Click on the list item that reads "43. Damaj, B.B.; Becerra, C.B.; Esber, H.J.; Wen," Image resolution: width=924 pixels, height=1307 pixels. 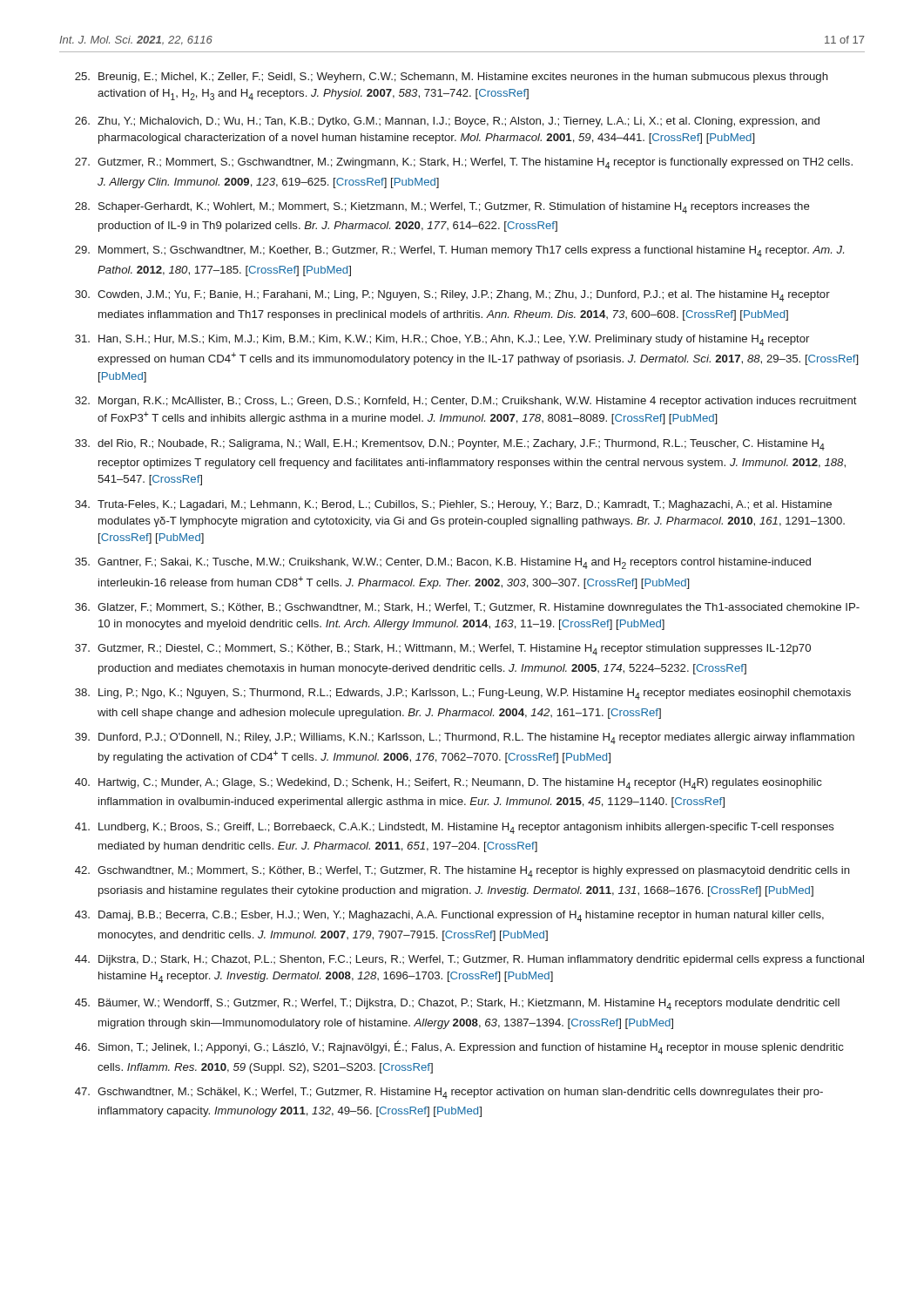point(462,924)
